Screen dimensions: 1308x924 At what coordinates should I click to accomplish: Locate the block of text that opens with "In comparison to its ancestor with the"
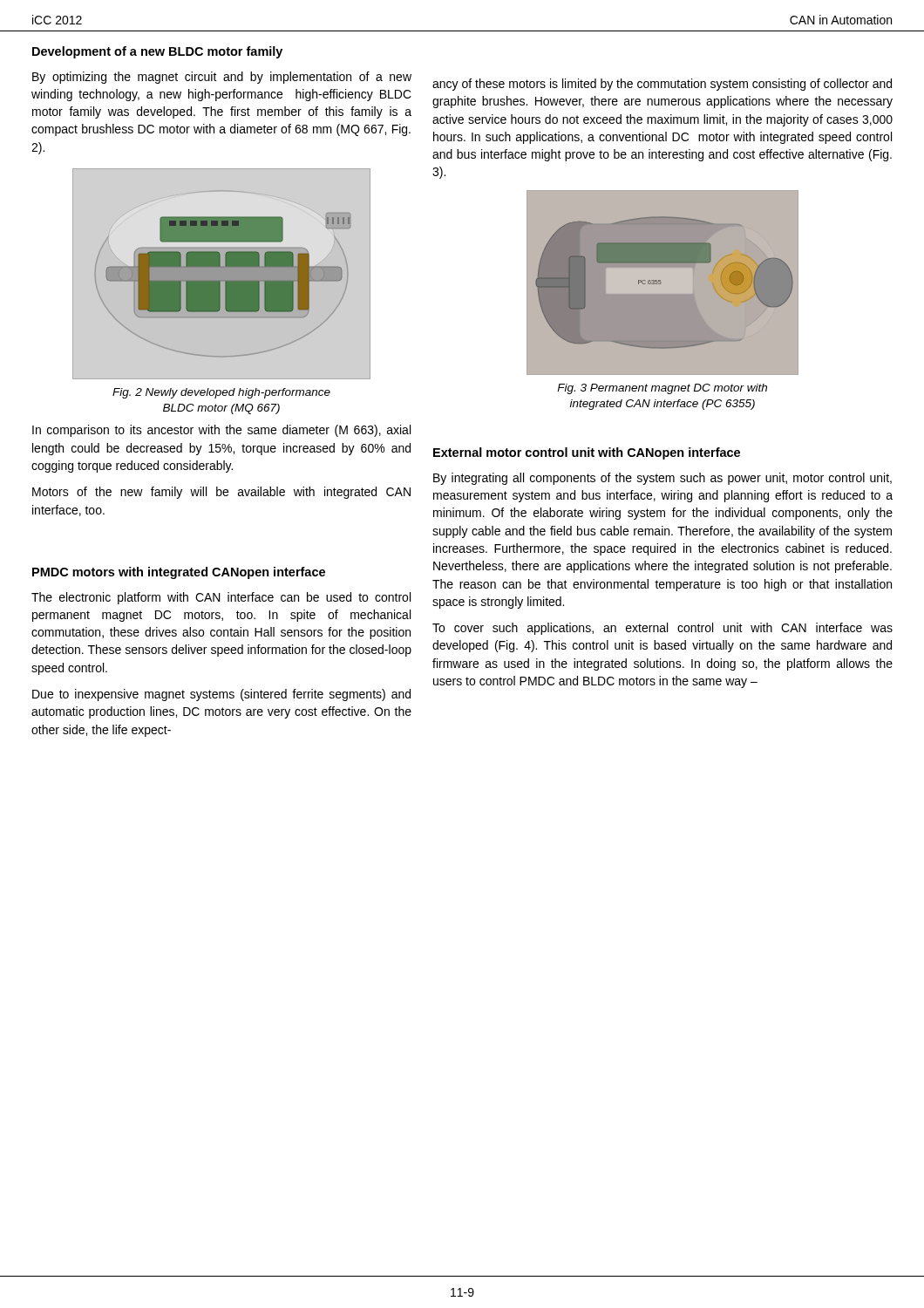[x=221, y=448]
